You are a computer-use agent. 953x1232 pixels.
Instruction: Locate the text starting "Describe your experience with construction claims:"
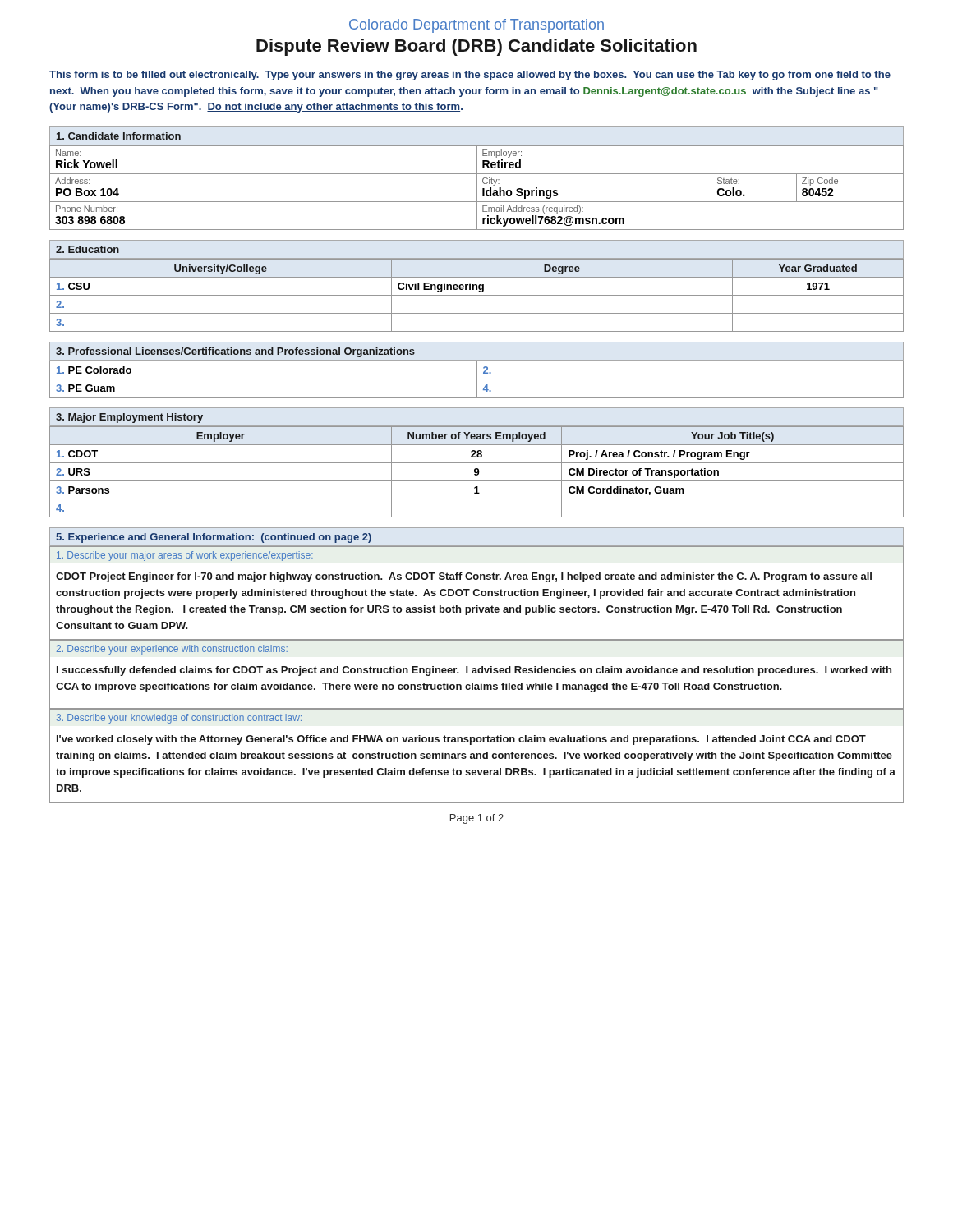(x=172, y=649)
